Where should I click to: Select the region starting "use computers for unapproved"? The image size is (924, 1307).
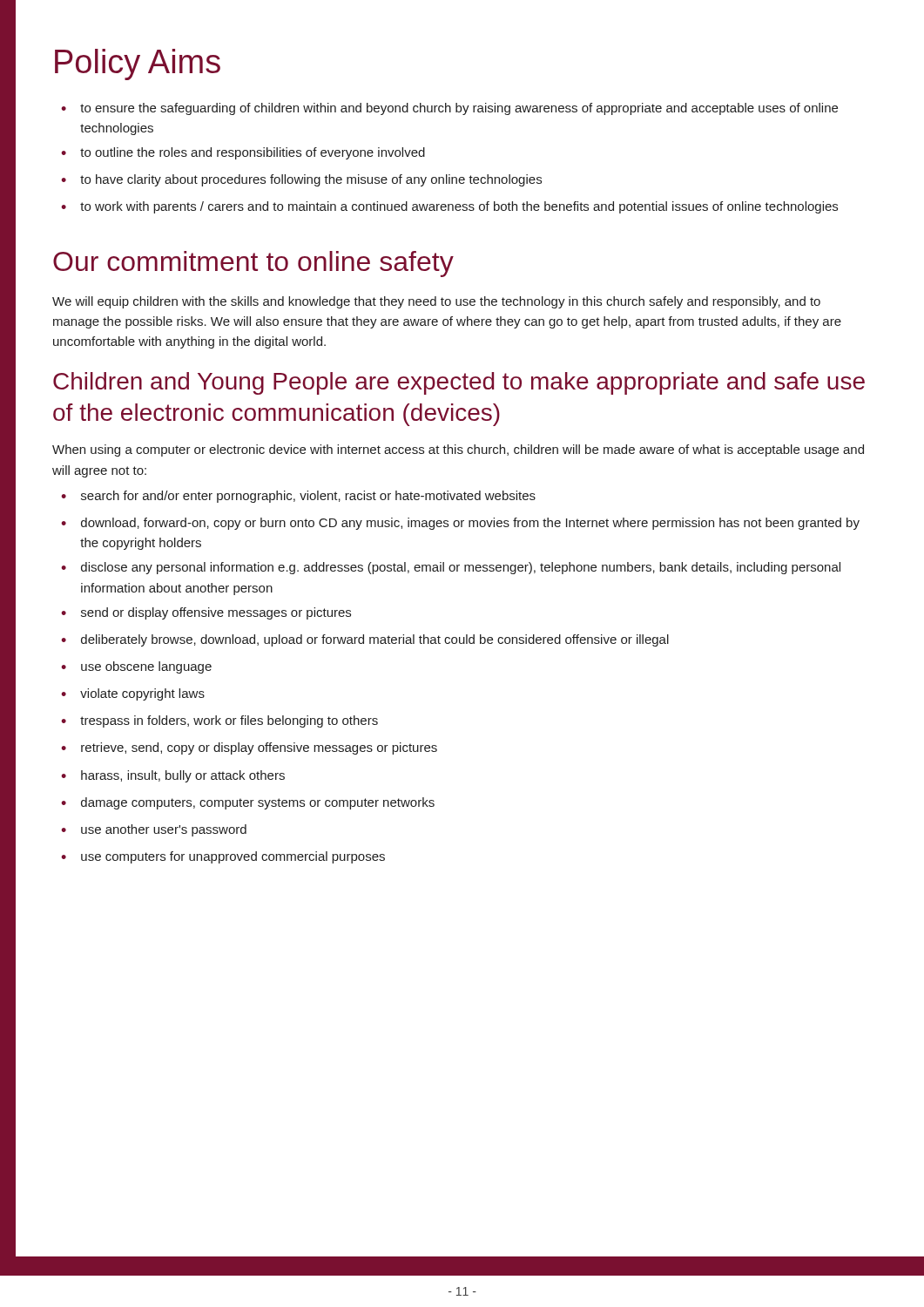click(x=223, y=857)
